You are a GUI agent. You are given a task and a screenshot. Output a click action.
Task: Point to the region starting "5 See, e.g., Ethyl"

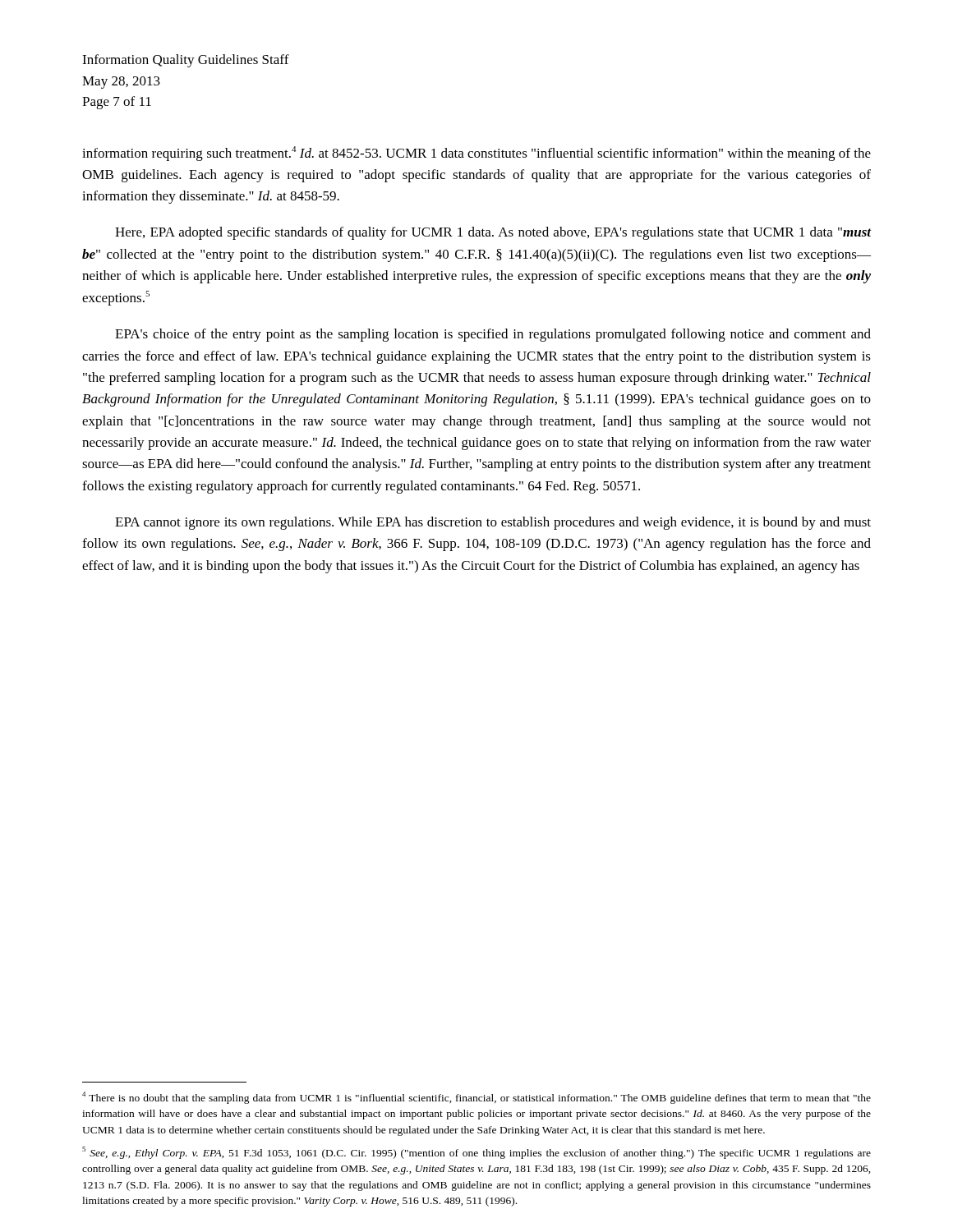476,1176
